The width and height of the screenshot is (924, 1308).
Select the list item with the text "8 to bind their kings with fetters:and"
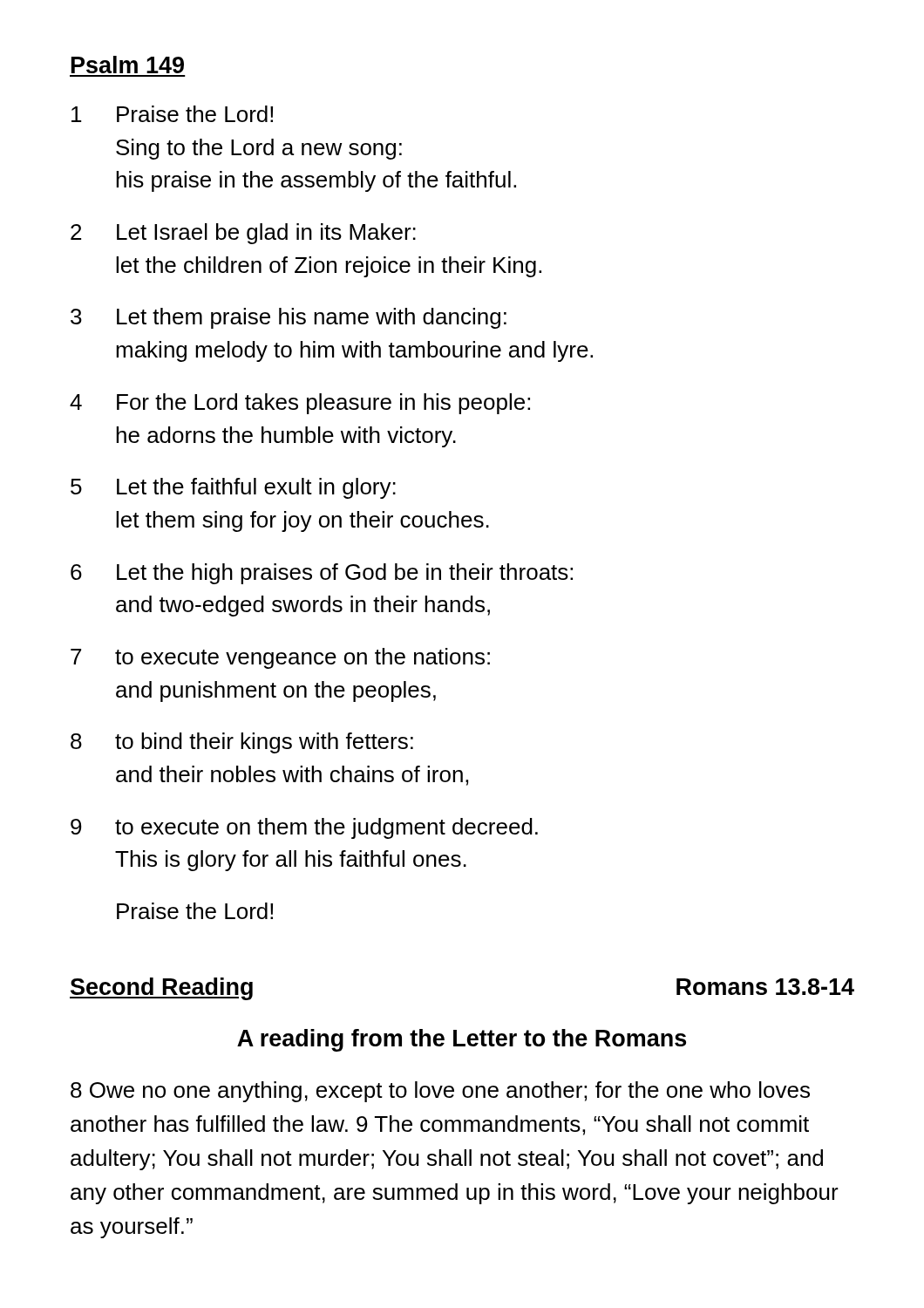click(x=270, y=759)
